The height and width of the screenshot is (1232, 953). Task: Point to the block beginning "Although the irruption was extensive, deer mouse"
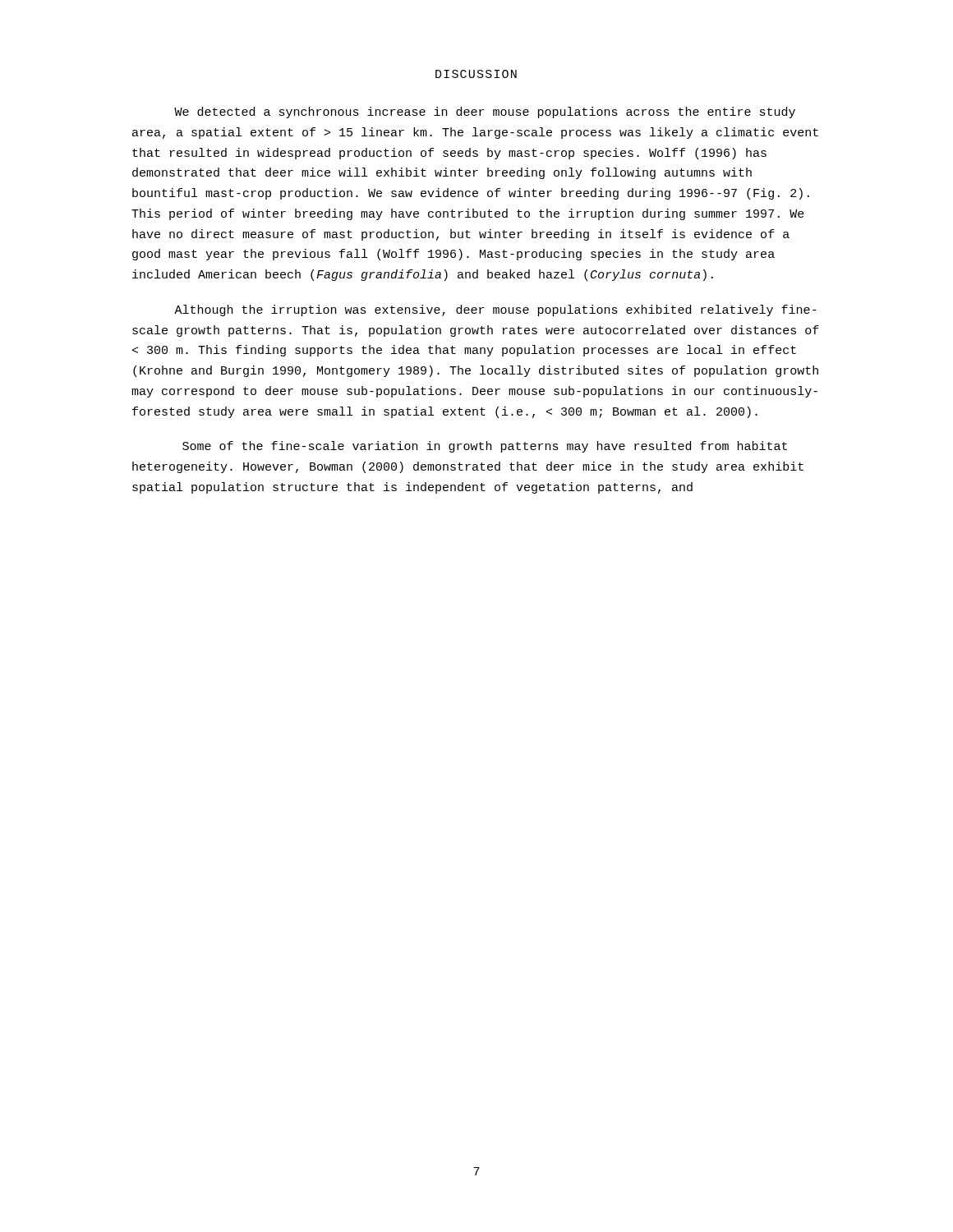click(476, 362)
